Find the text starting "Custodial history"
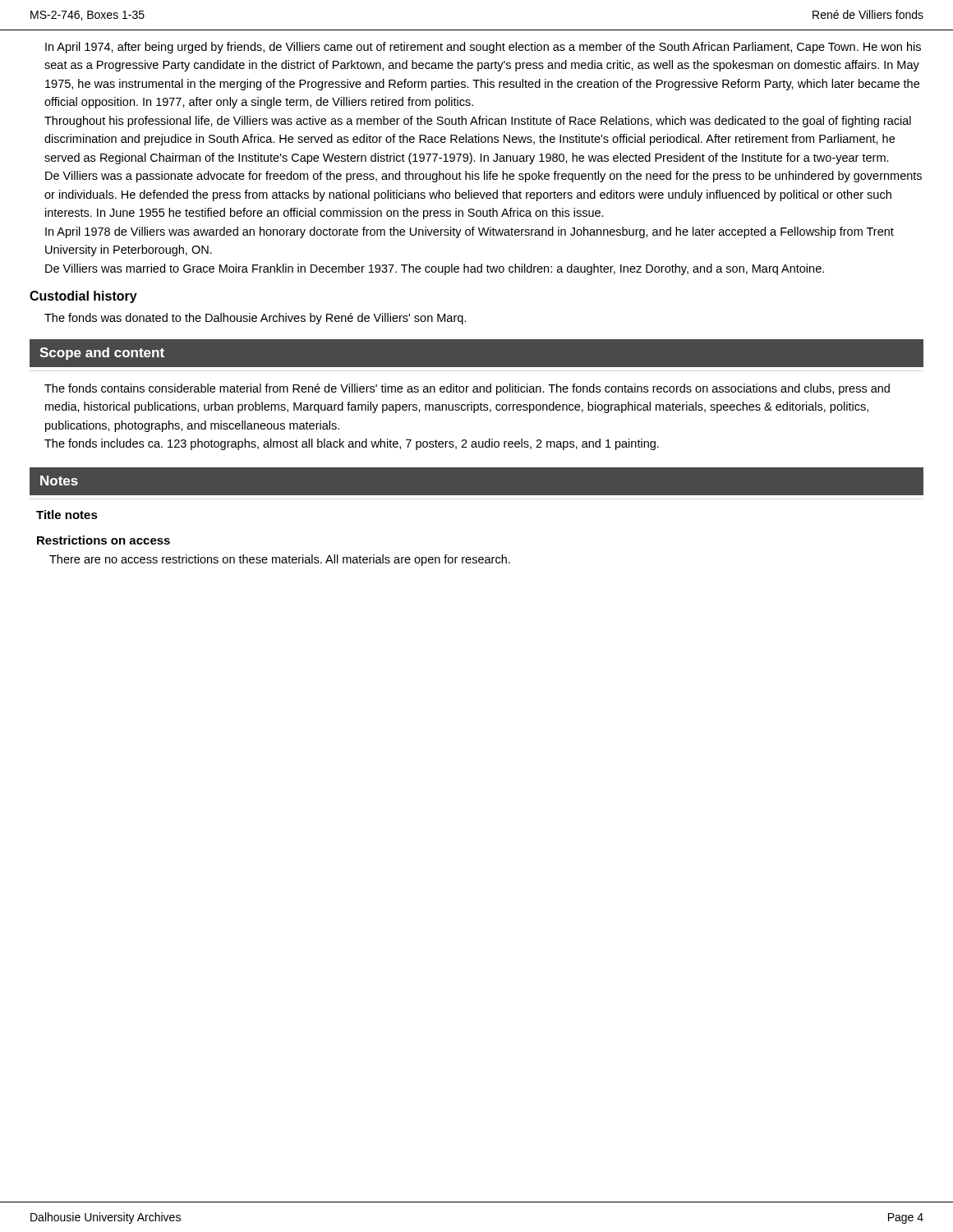Image resolution: width=953 pixels, height=1232 pixels. point(83,296)
